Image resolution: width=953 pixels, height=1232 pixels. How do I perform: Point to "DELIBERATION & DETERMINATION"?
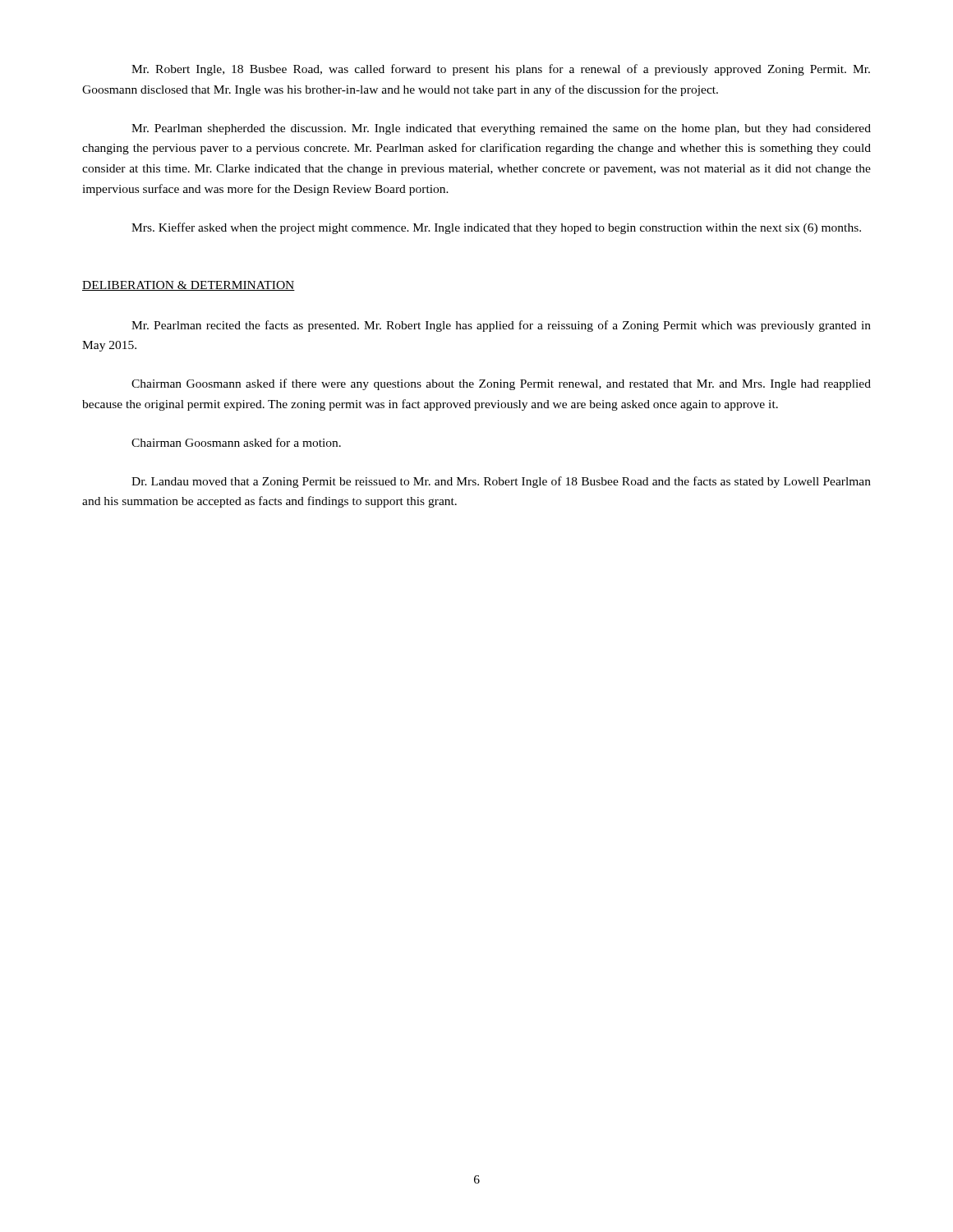coord(188,284)
